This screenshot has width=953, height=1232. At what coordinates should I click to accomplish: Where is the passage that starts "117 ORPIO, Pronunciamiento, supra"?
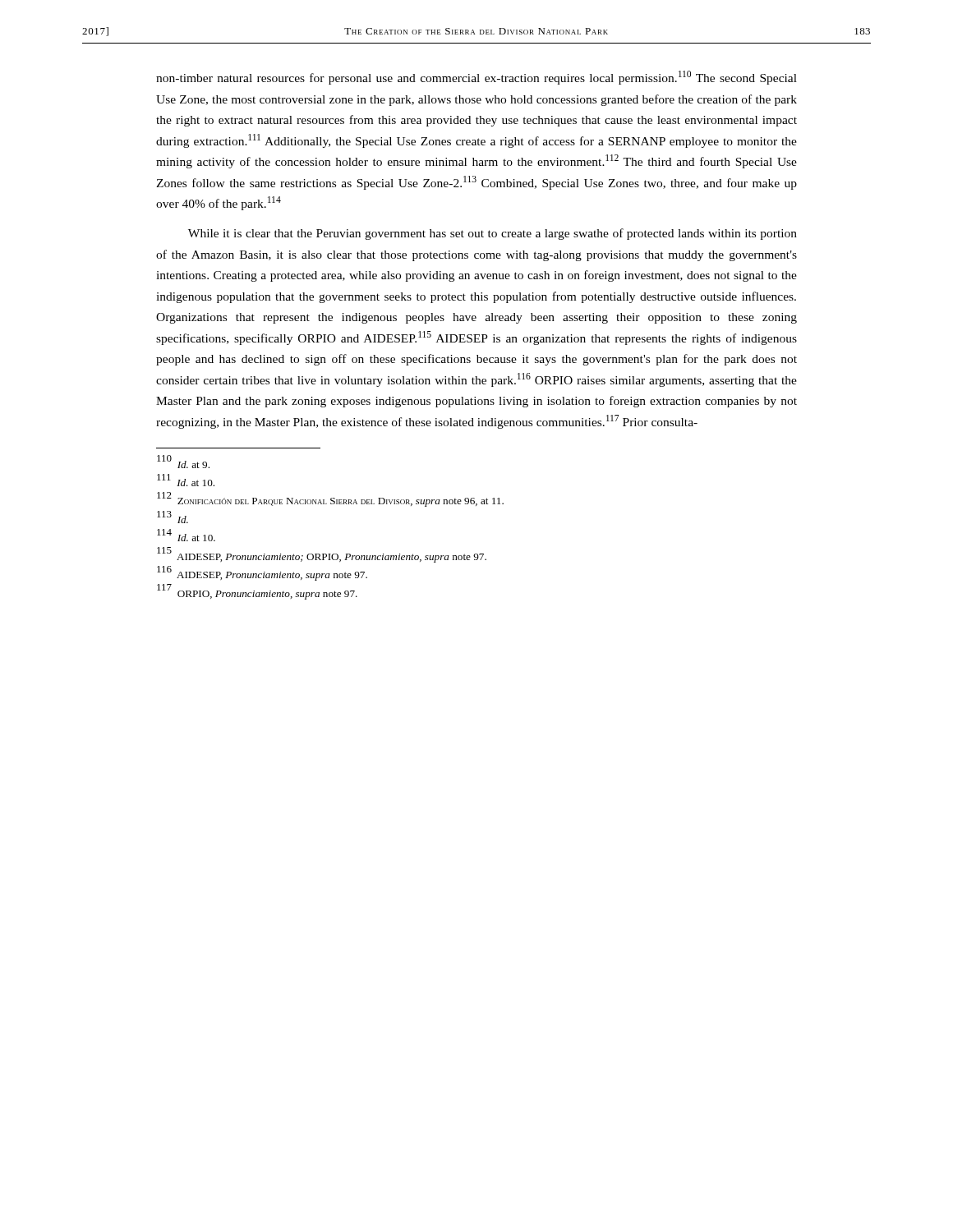pos(257,592)
